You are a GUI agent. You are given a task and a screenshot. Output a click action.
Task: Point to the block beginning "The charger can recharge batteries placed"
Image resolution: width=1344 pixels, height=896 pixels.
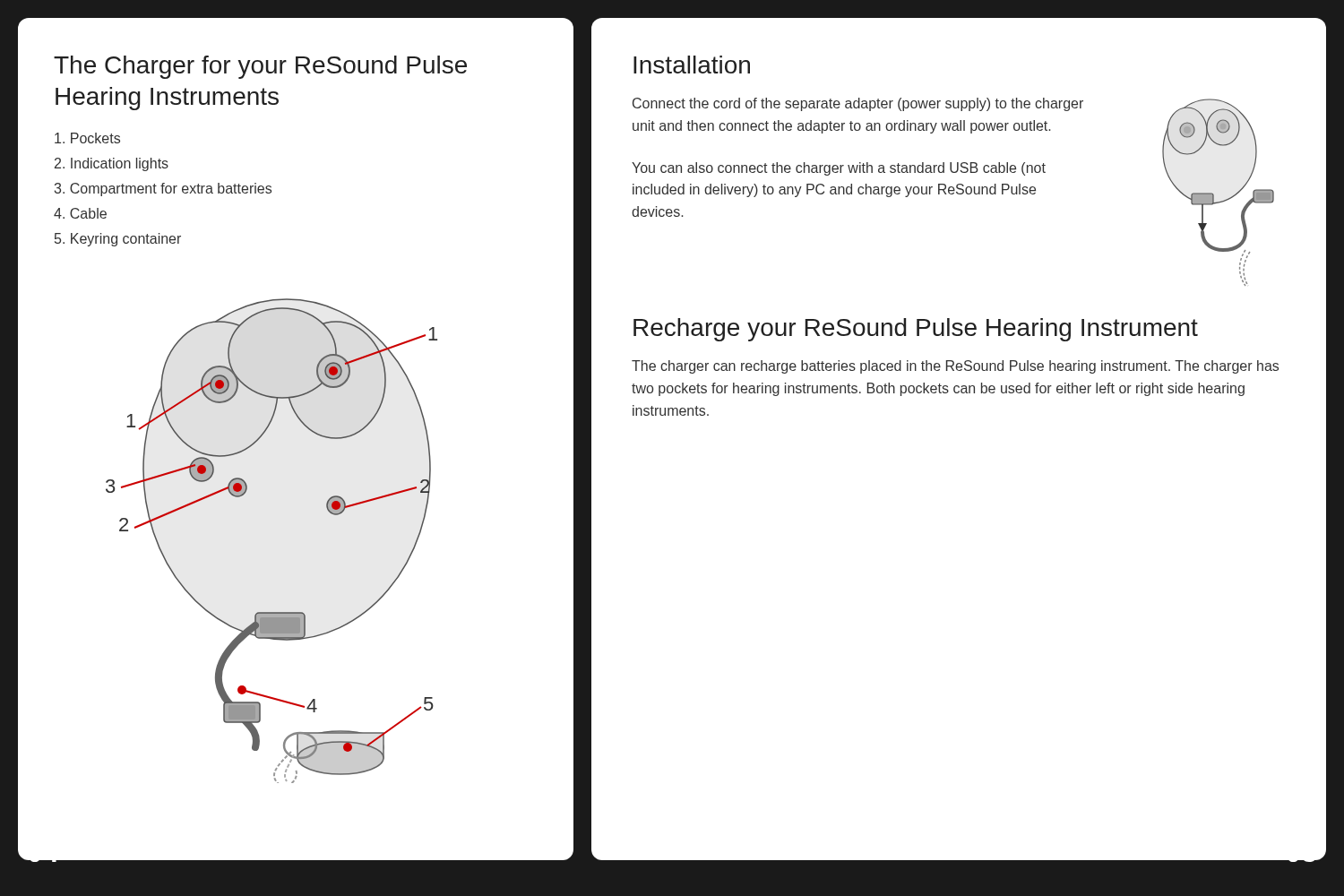(959, 389)
